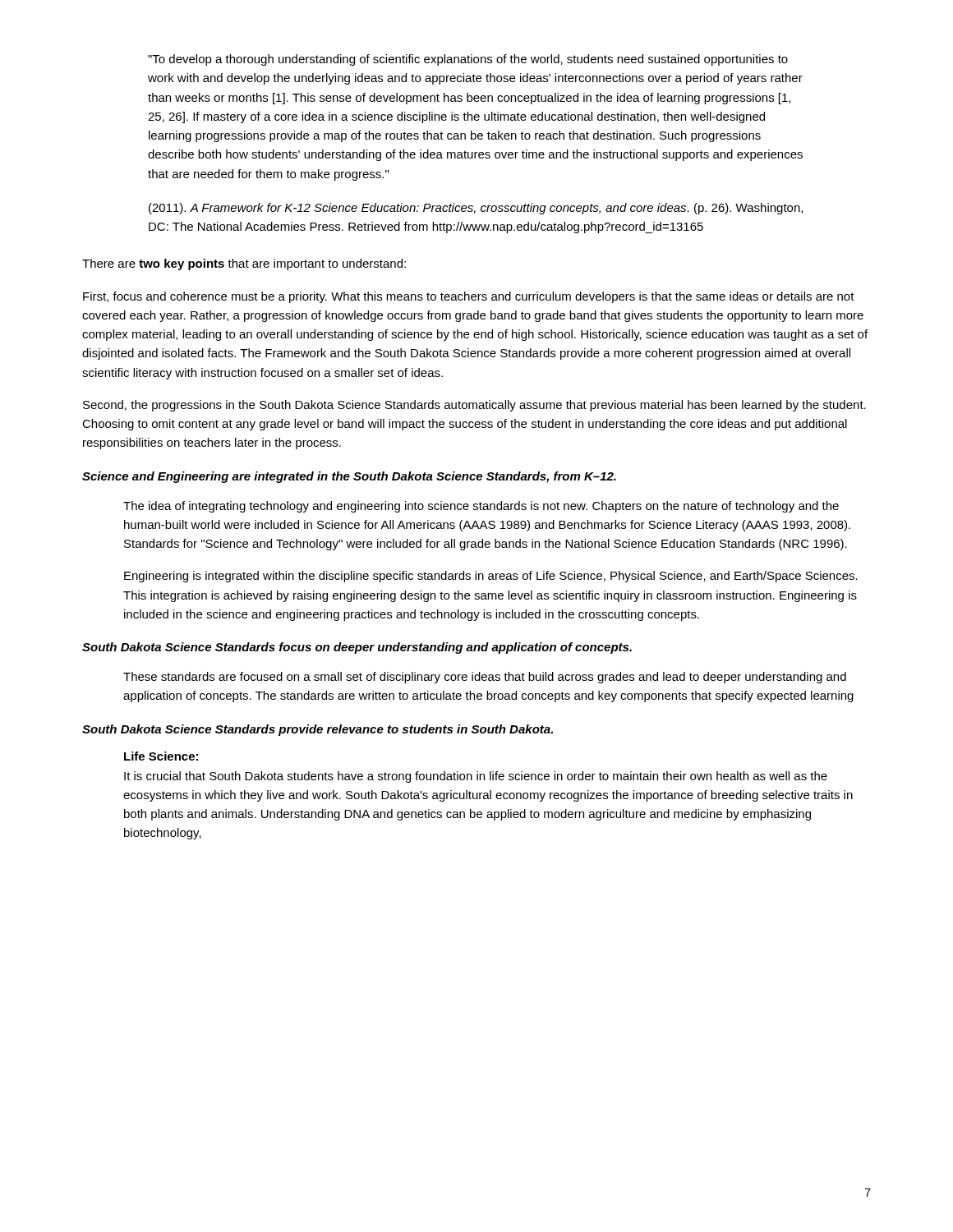Point to the block beginning ""To develop a thorough"

coord(475,116)
